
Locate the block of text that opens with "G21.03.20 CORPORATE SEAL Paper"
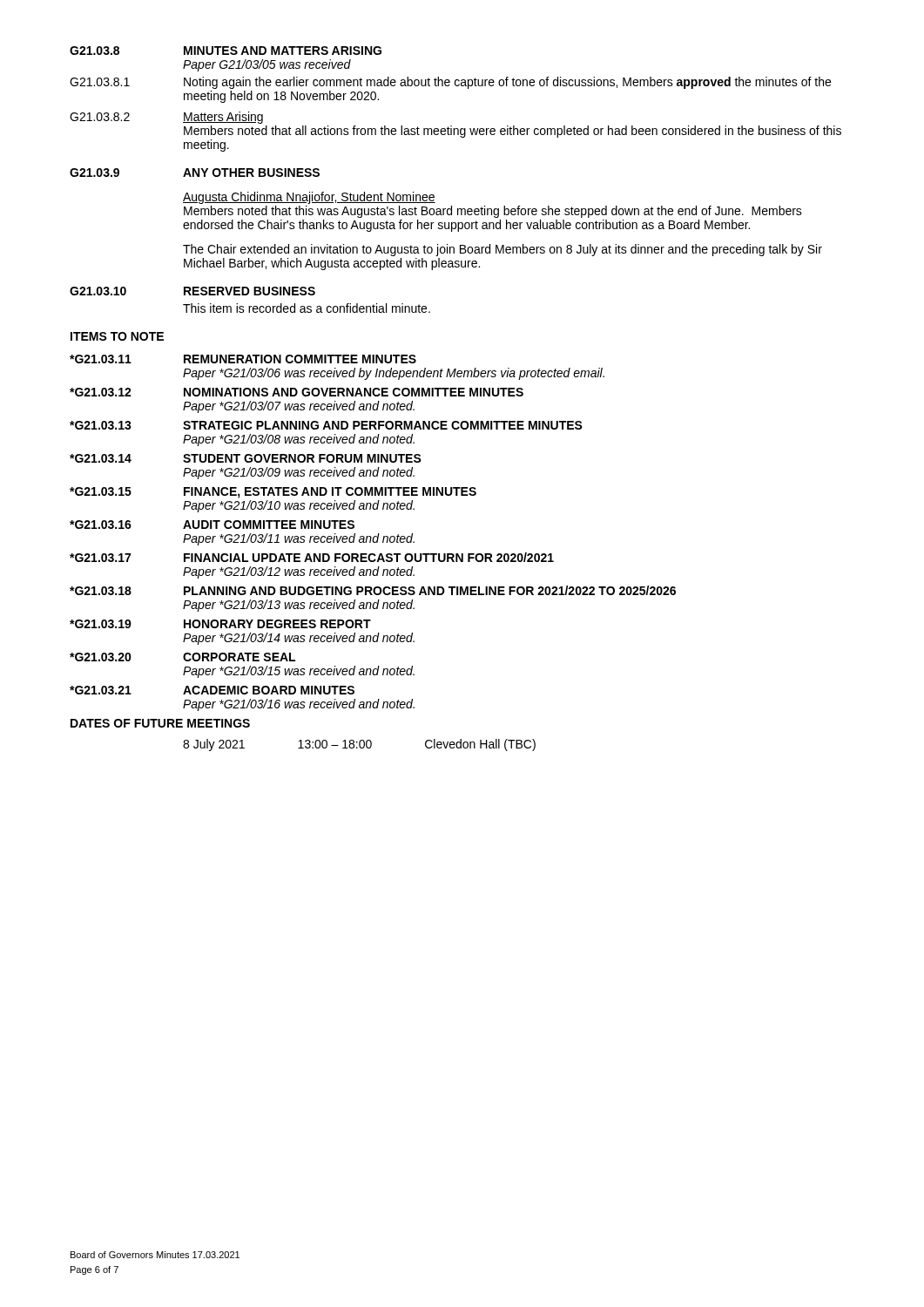[x=182, y=657]
